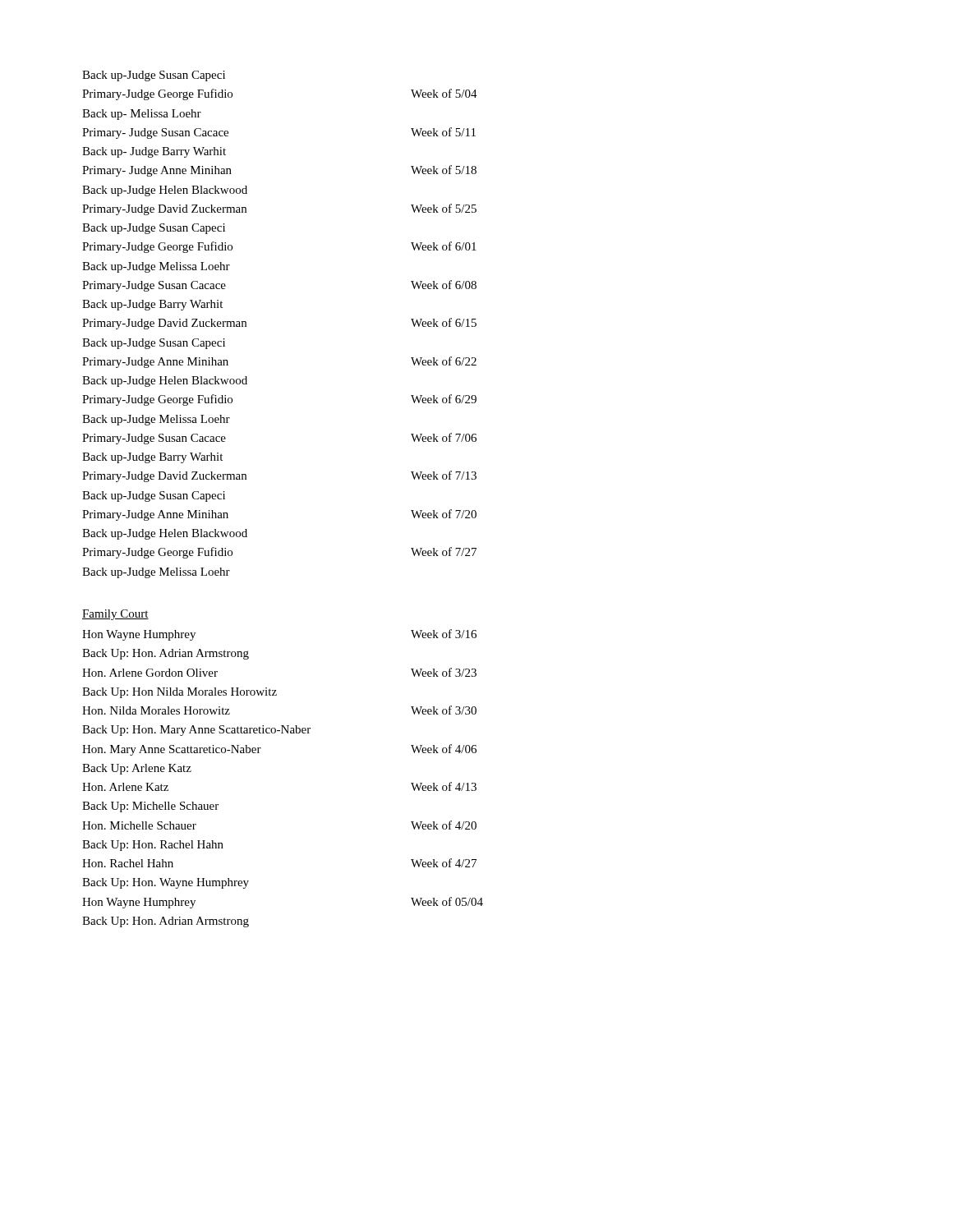Point to "Family Court"
Screen dimensions: 1232x953
115,613
